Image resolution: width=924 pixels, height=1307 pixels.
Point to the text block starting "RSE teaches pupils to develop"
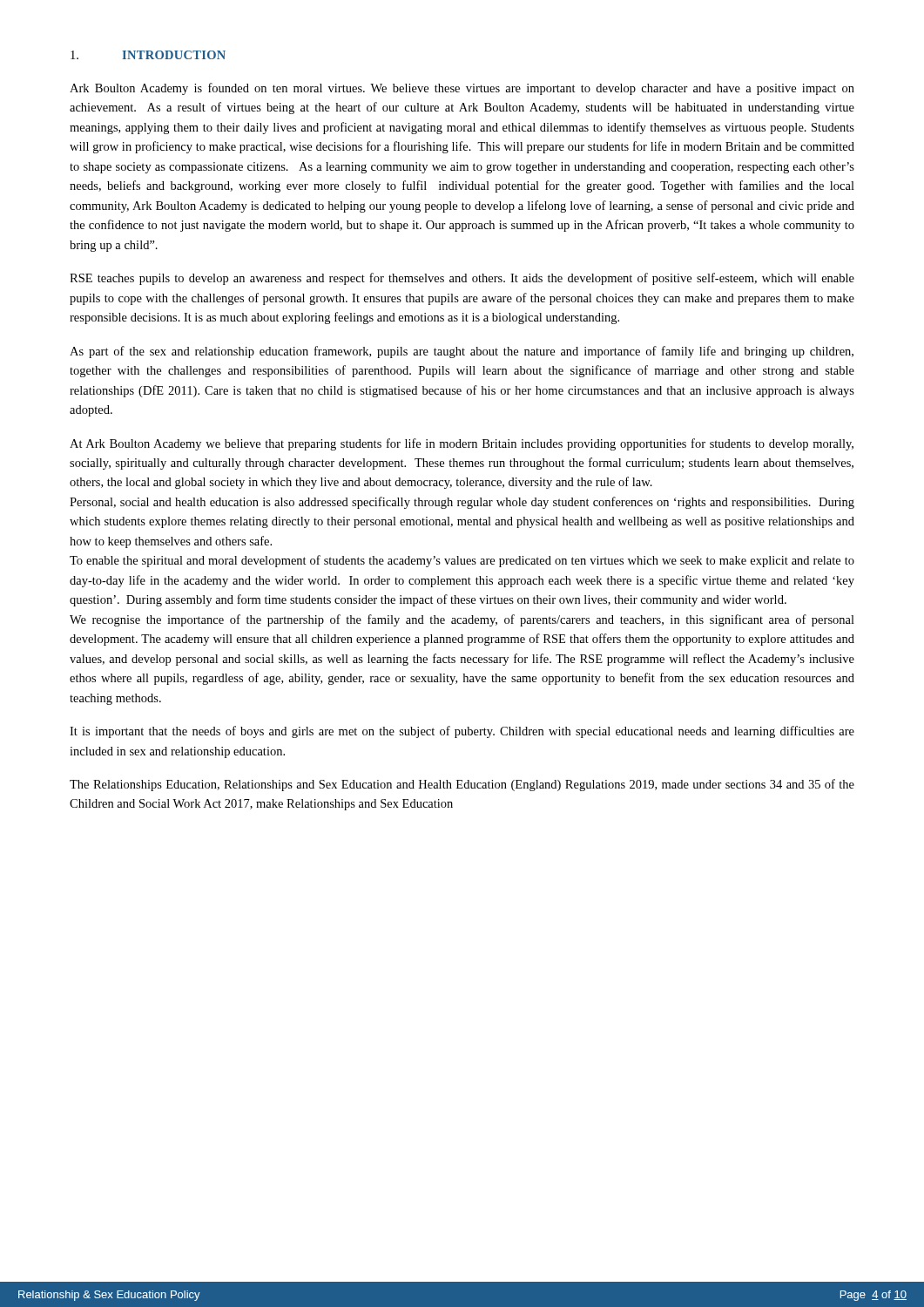[x=462, y=298]
